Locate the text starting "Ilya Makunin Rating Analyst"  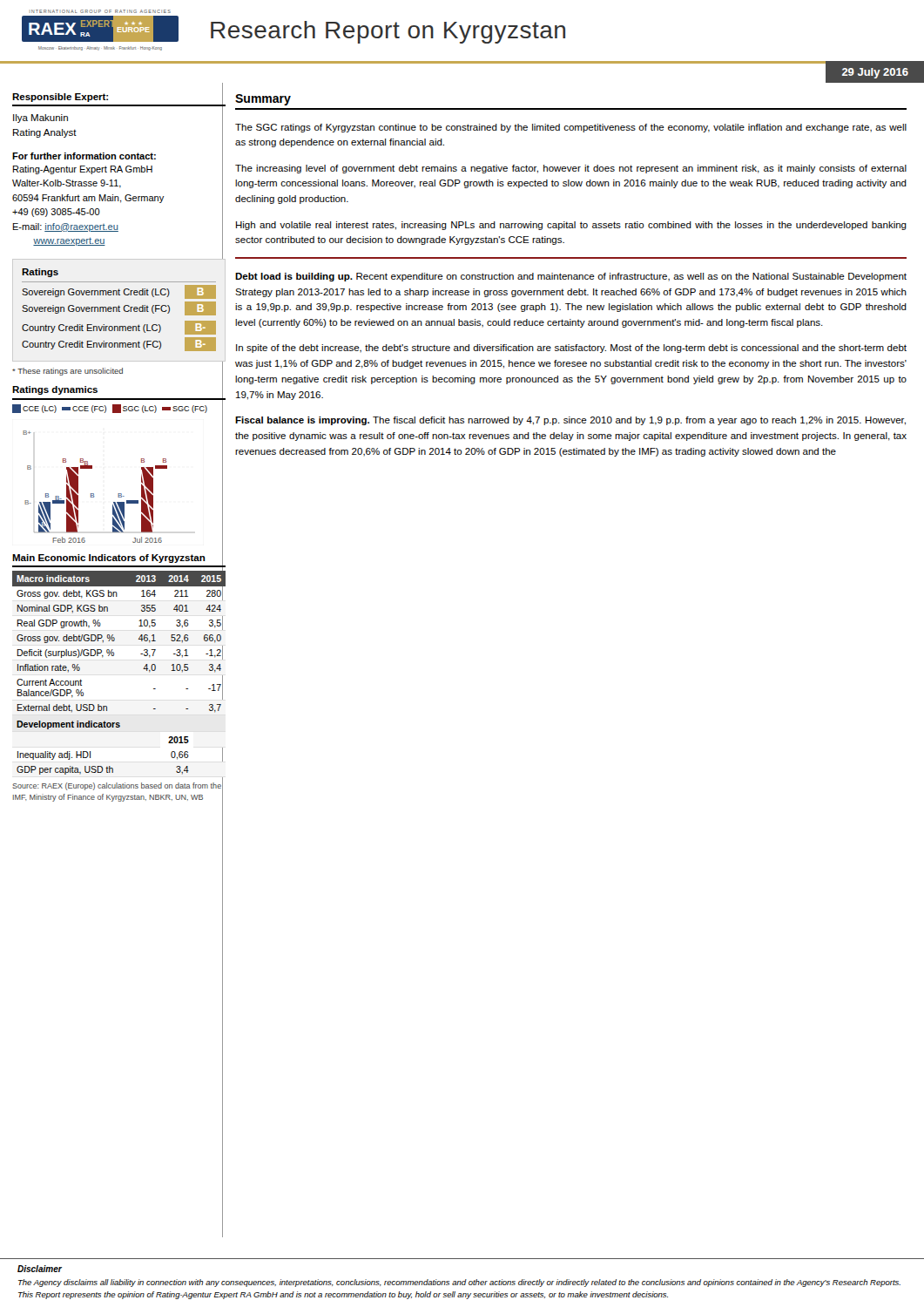44,125
